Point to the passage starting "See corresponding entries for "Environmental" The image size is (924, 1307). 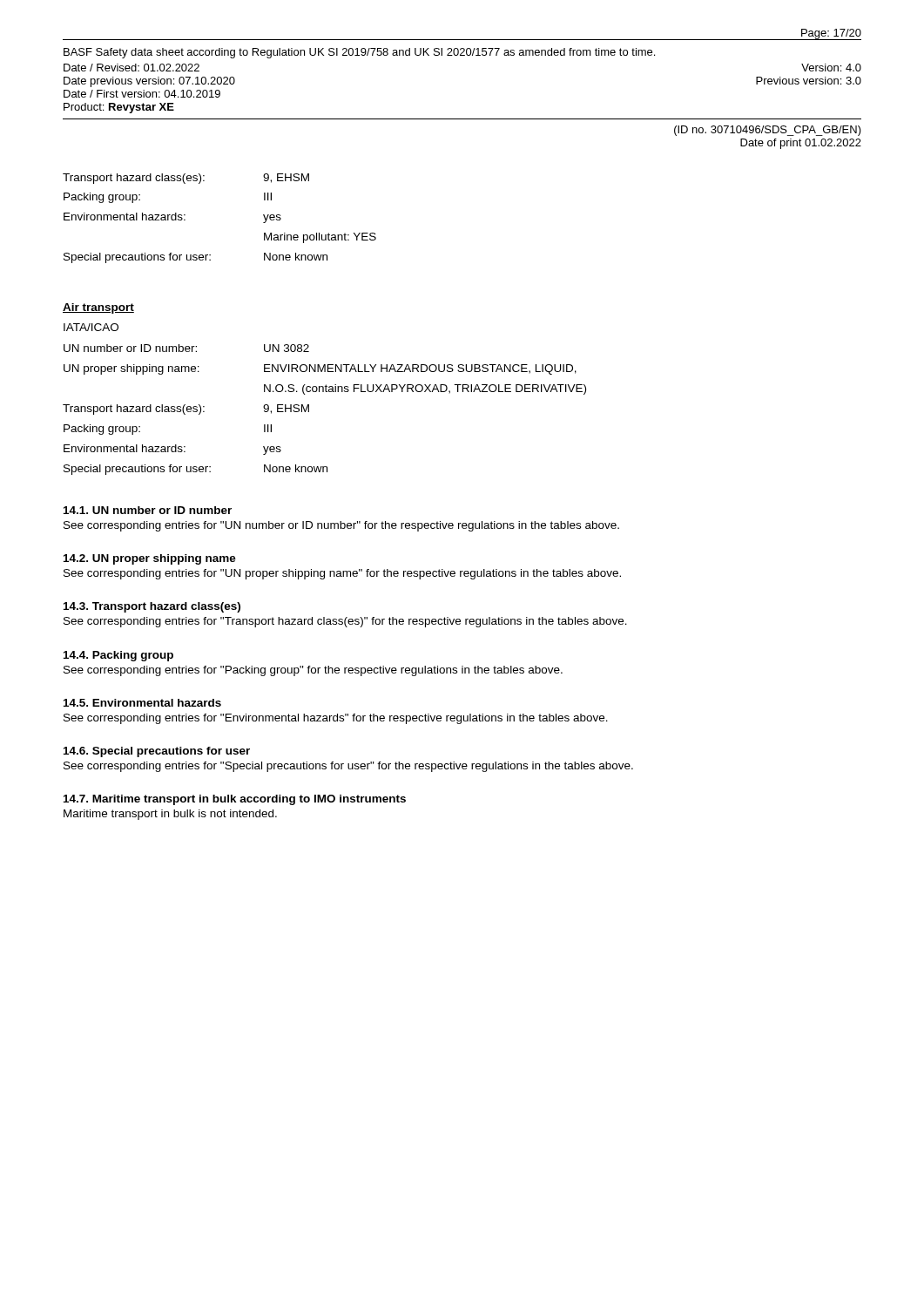(x=462, y=718)
